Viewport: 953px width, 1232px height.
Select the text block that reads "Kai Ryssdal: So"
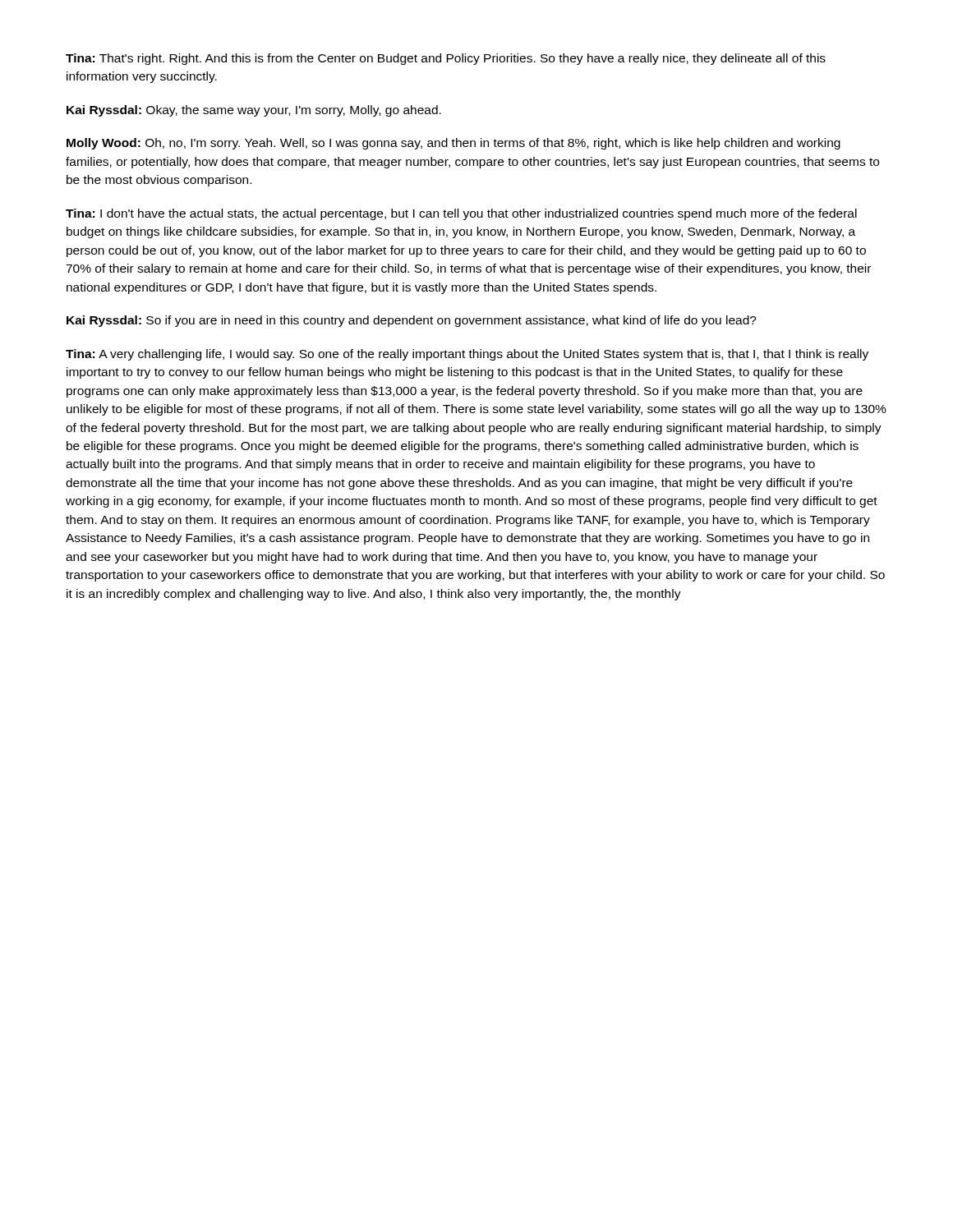411,320
